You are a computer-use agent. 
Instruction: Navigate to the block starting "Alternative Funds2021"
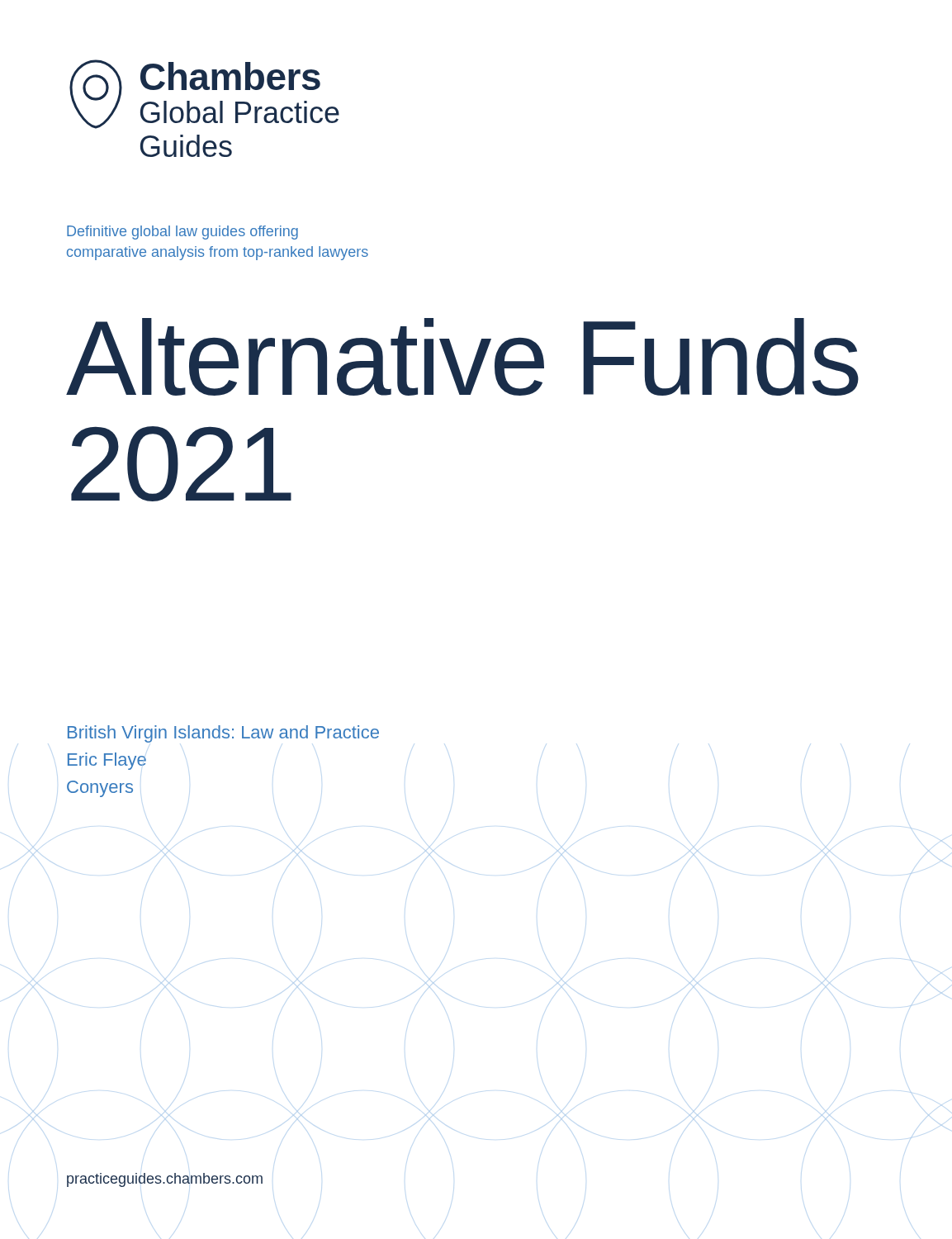[x=476, y=411]
